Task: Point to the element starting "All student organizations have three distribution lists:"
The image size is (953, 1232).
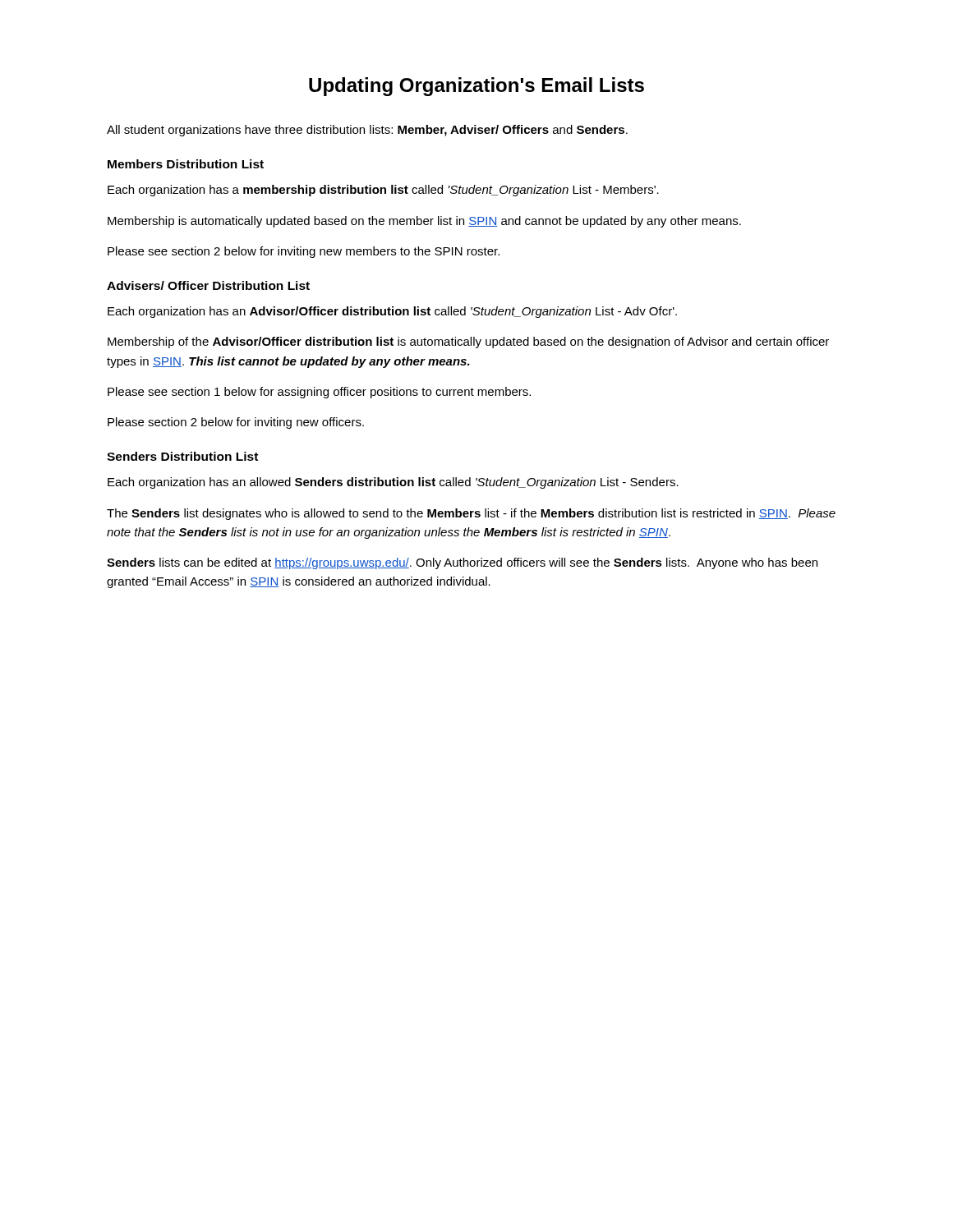Action: pyautogui.click(x=368, y=129)
